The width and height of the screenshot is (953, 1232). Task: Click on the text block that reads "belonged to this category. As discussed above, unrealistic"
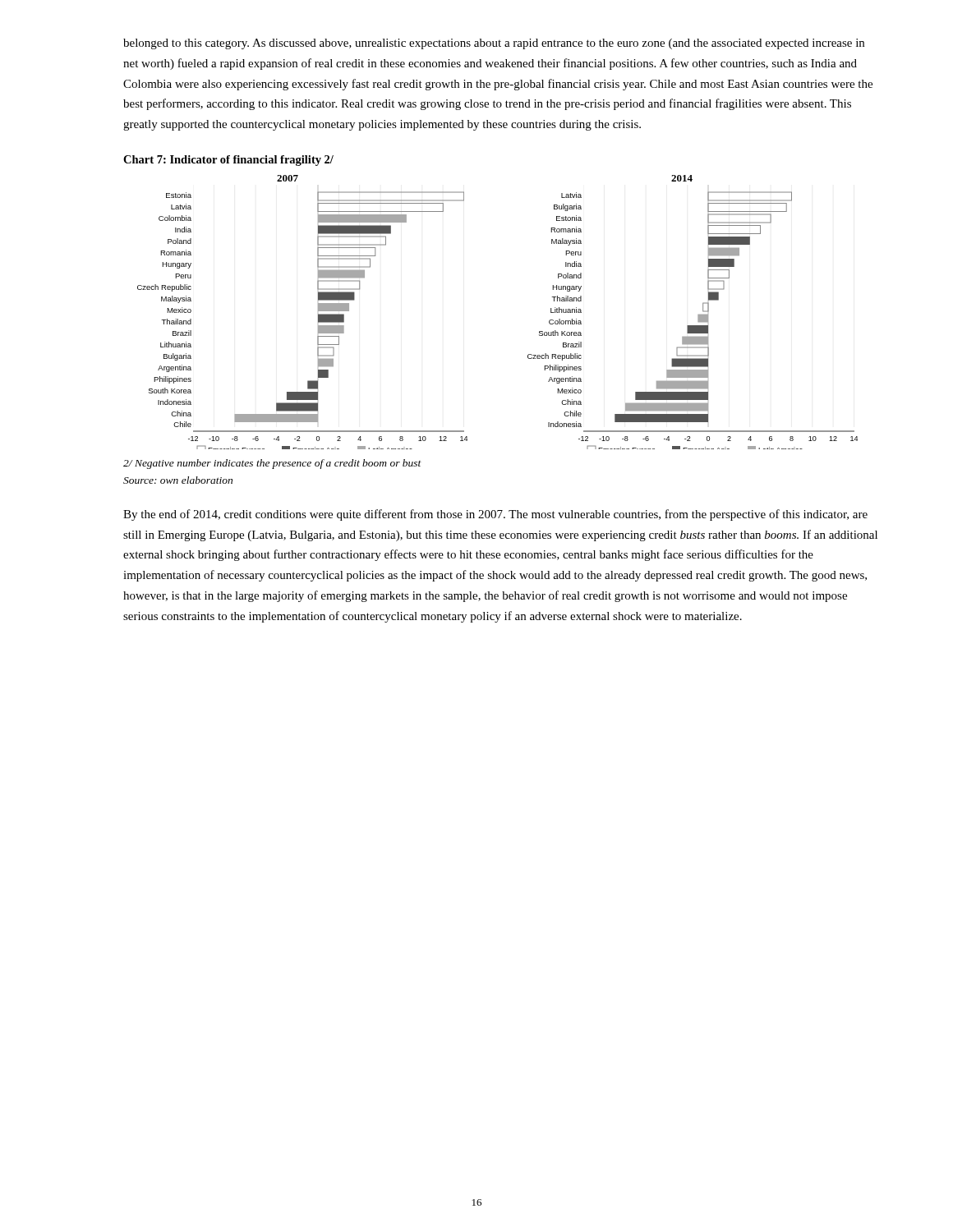pyautogui.click(x=498, y=83)
